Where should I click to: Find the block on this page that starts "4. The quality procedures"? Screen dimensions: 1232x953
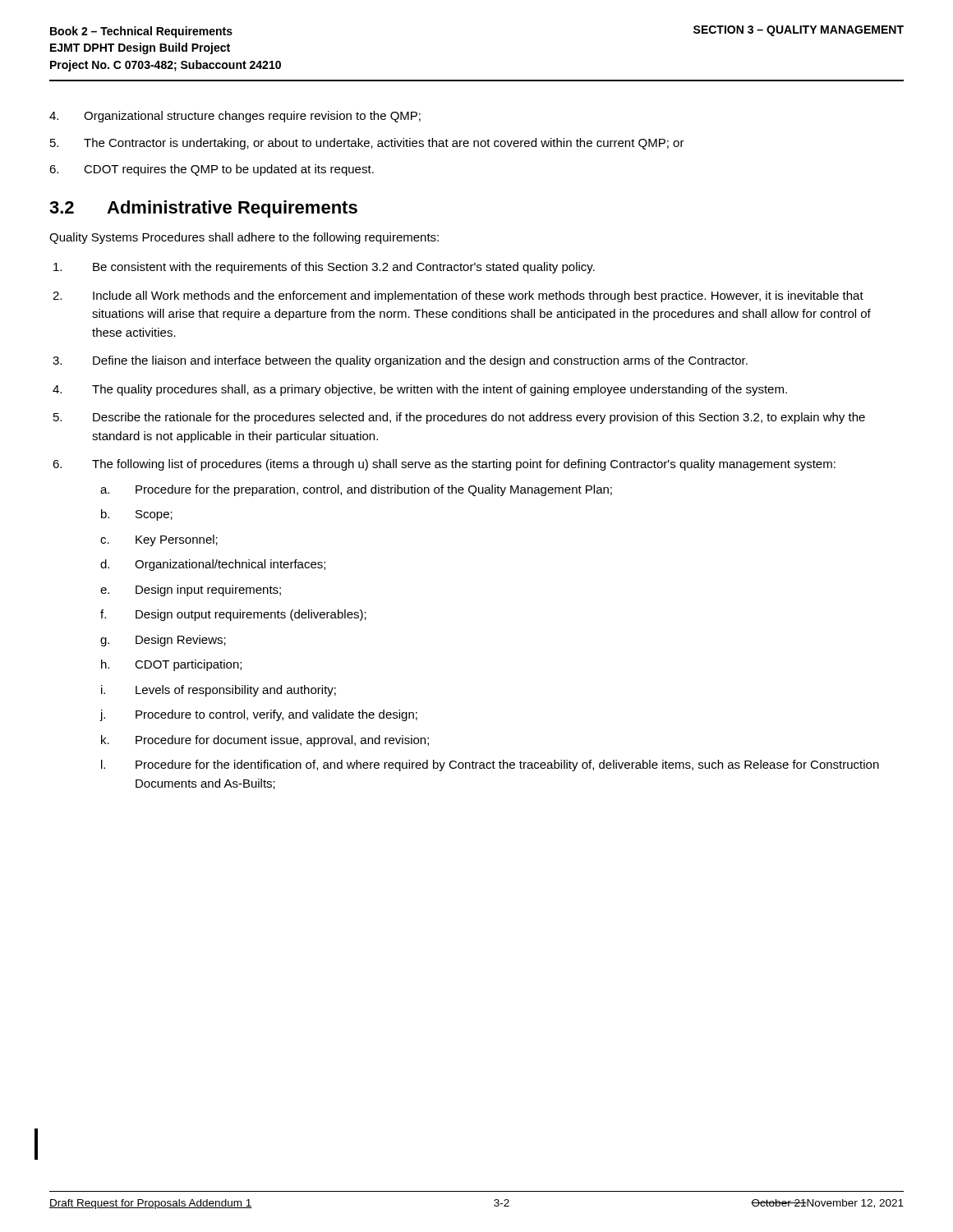[x=476, y=389]
